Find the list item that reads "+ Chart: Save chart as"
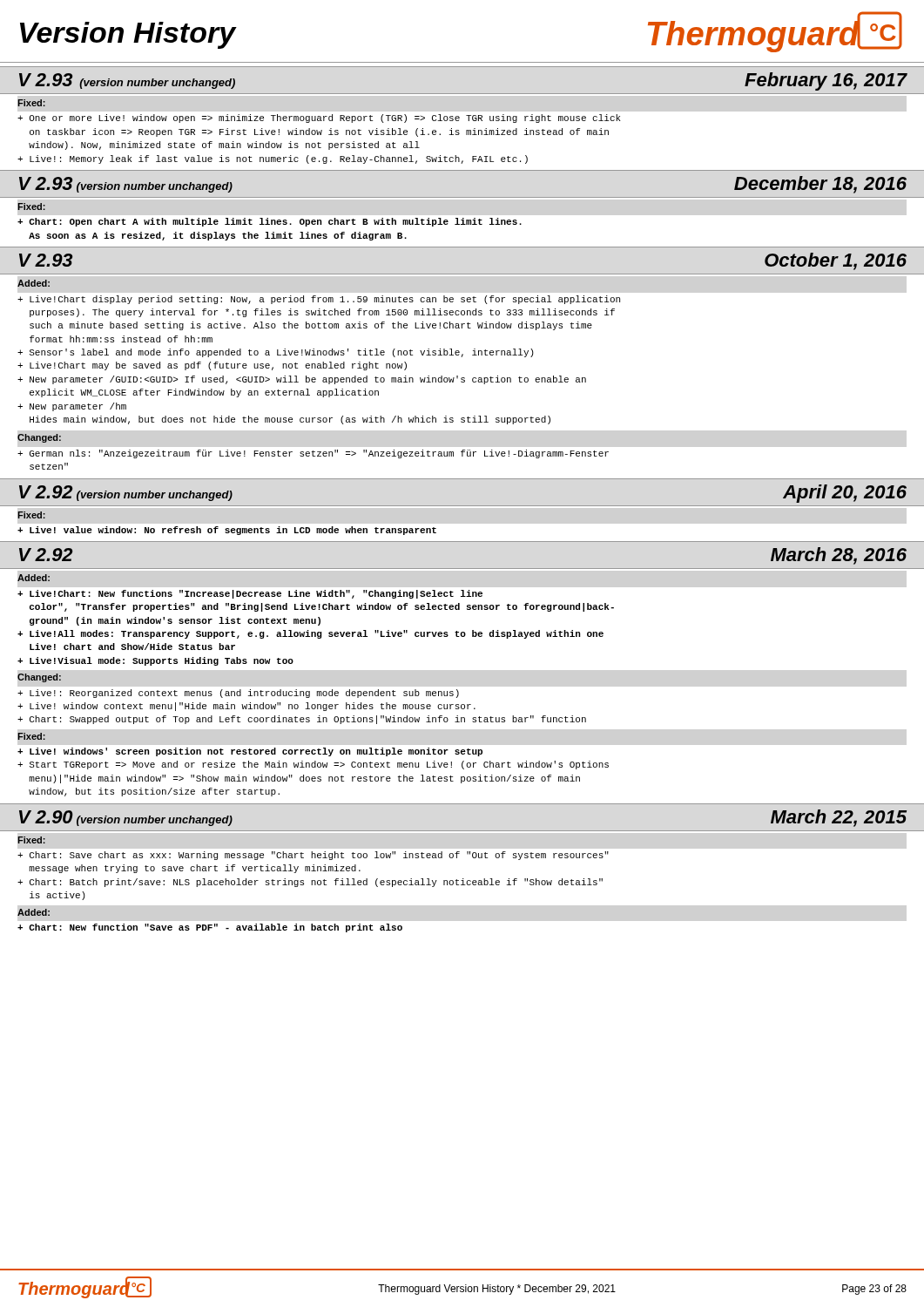Viewport: 924px width, 1307px height. click(314, 862)
